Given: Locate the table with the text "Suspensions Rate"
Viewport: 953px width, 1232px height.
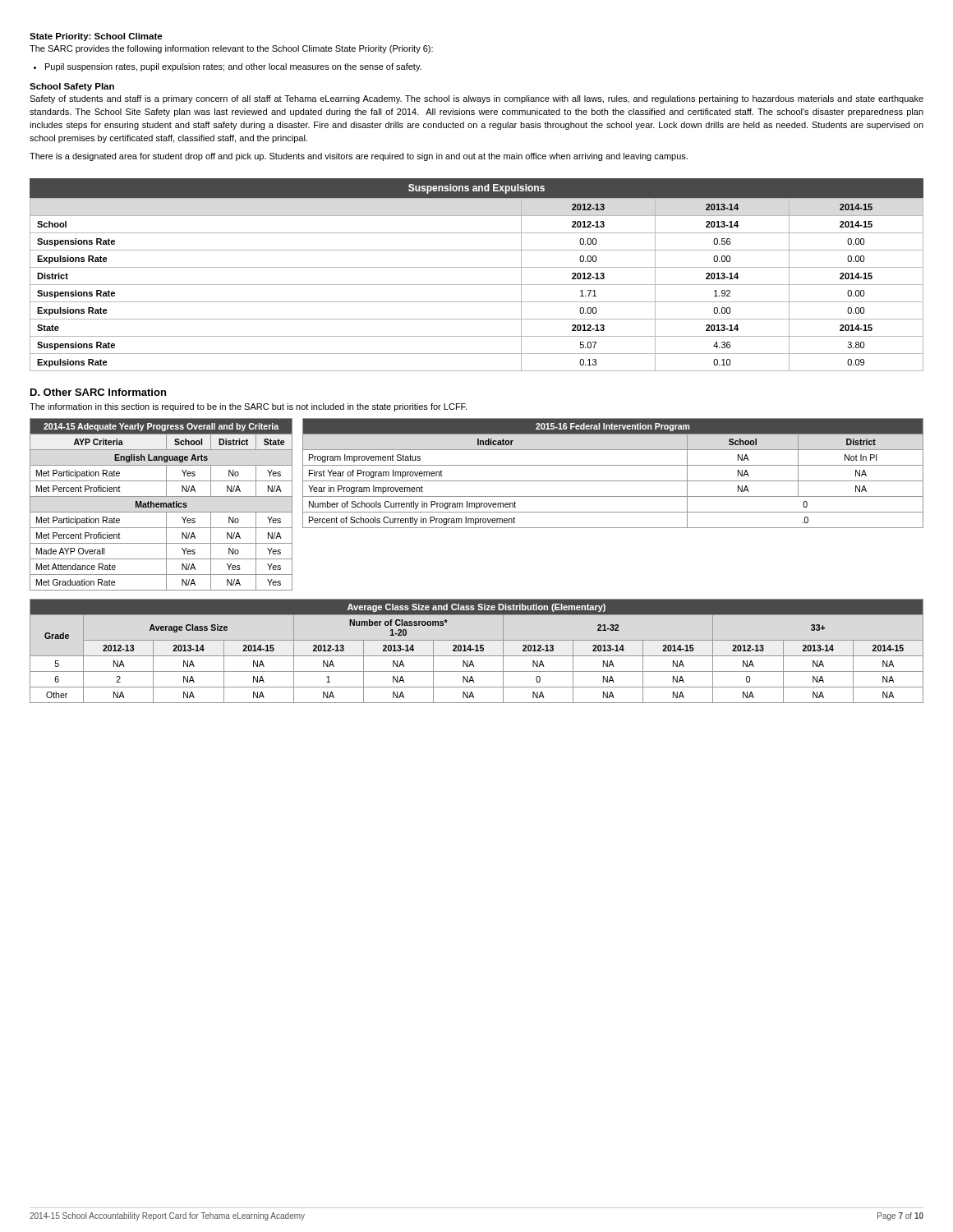Looking at the screenshot, I should pos(476,275).
